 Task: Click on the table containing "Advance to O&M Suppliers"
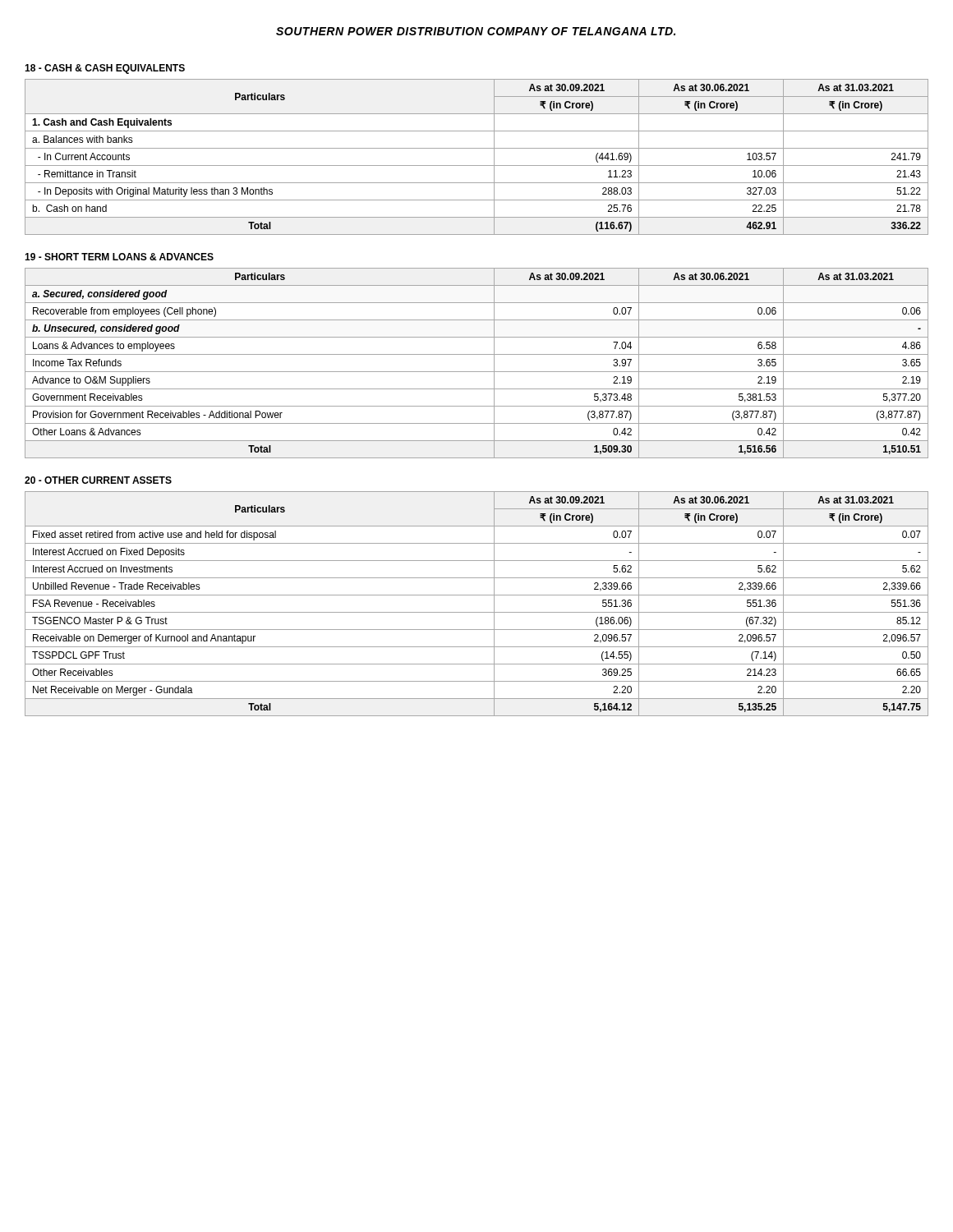(x=476, y=363)
